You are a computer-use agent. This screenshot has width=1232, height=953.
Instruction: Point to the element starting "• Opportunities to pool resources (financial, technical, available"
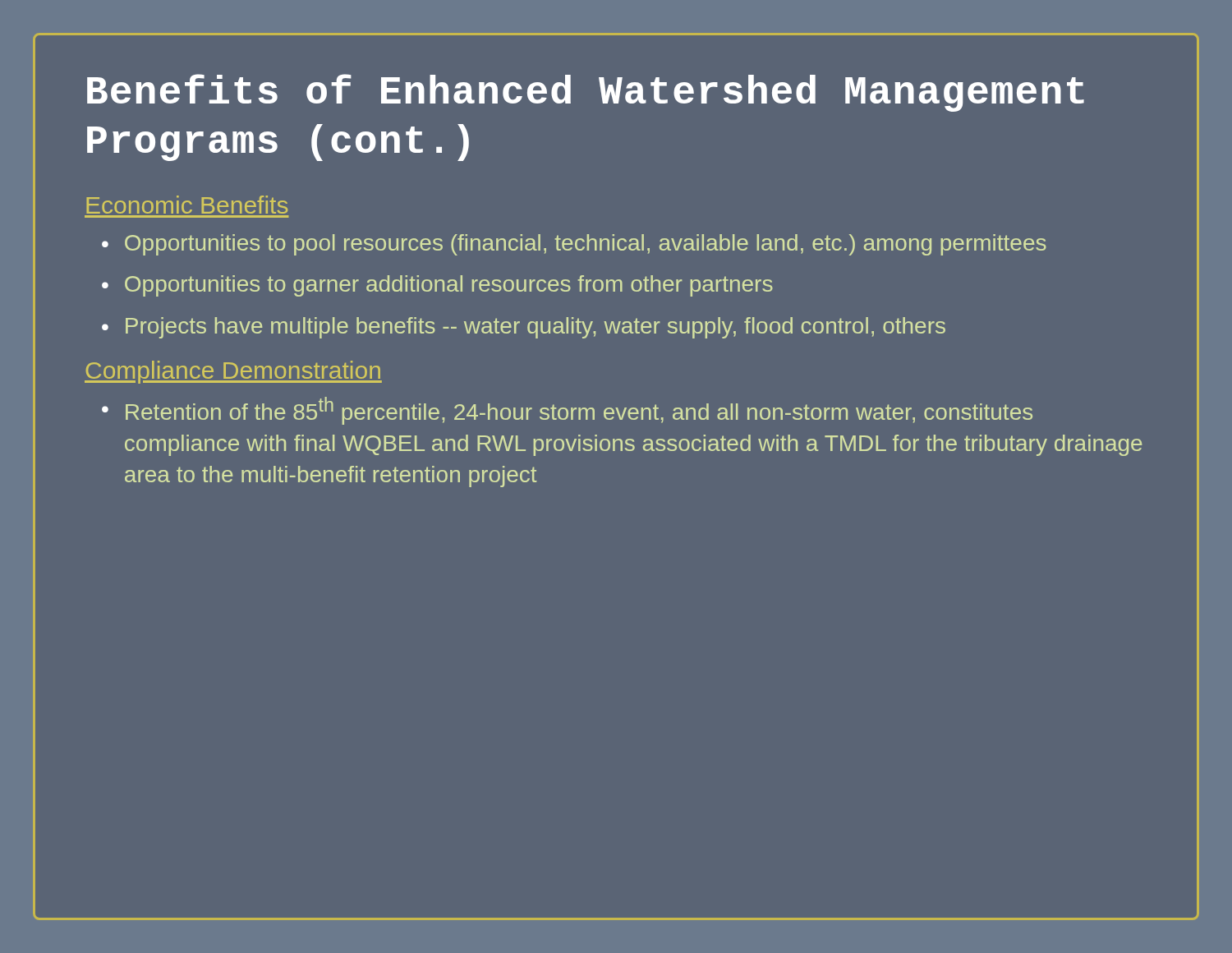(574, 243)
